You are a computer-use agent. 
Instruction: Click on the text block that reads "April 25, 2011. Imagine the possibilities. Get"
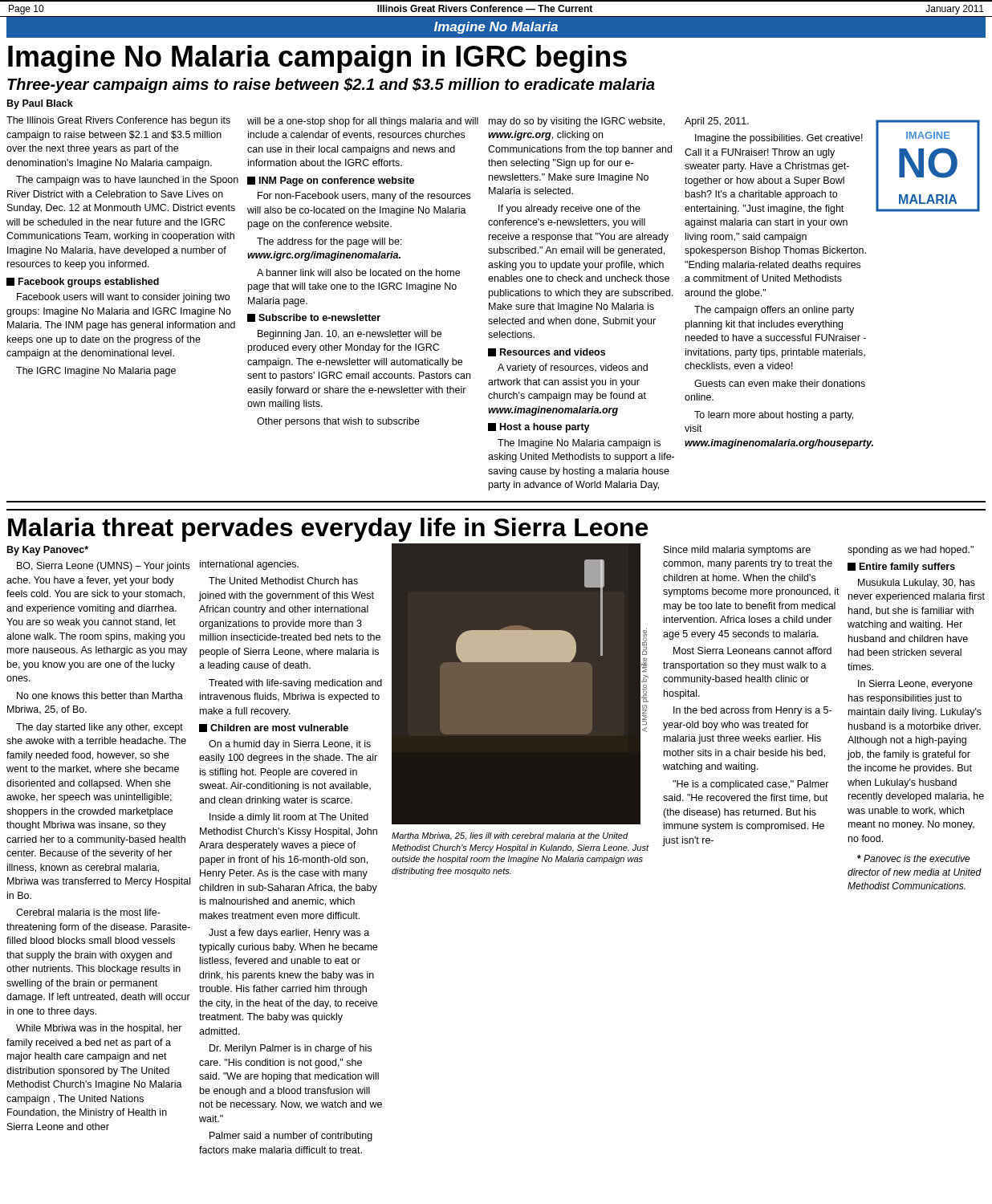point(777,282)
